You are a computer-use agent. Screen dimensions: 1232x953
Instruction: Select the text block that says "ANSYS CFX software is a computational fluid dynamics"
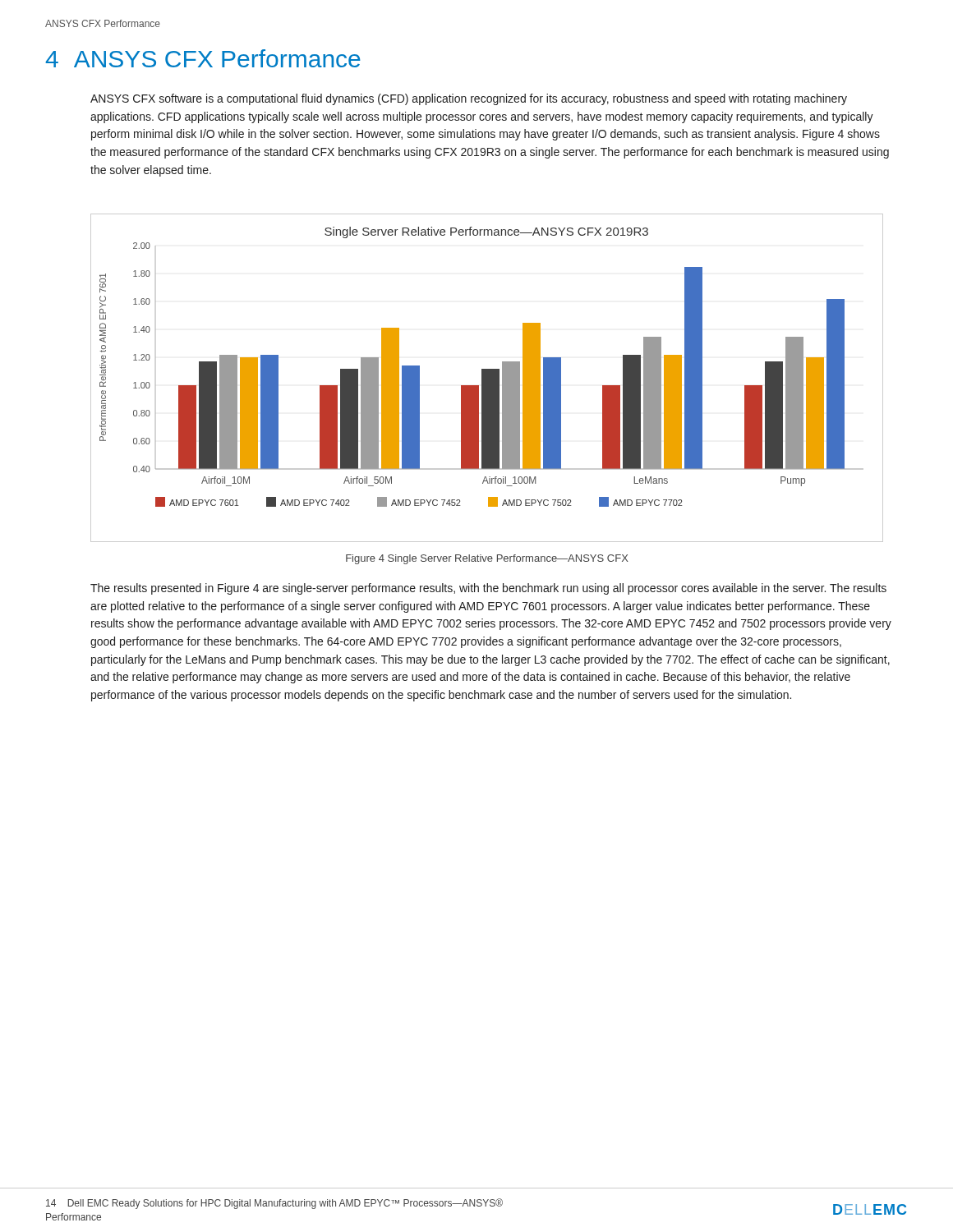pos(490,134)
